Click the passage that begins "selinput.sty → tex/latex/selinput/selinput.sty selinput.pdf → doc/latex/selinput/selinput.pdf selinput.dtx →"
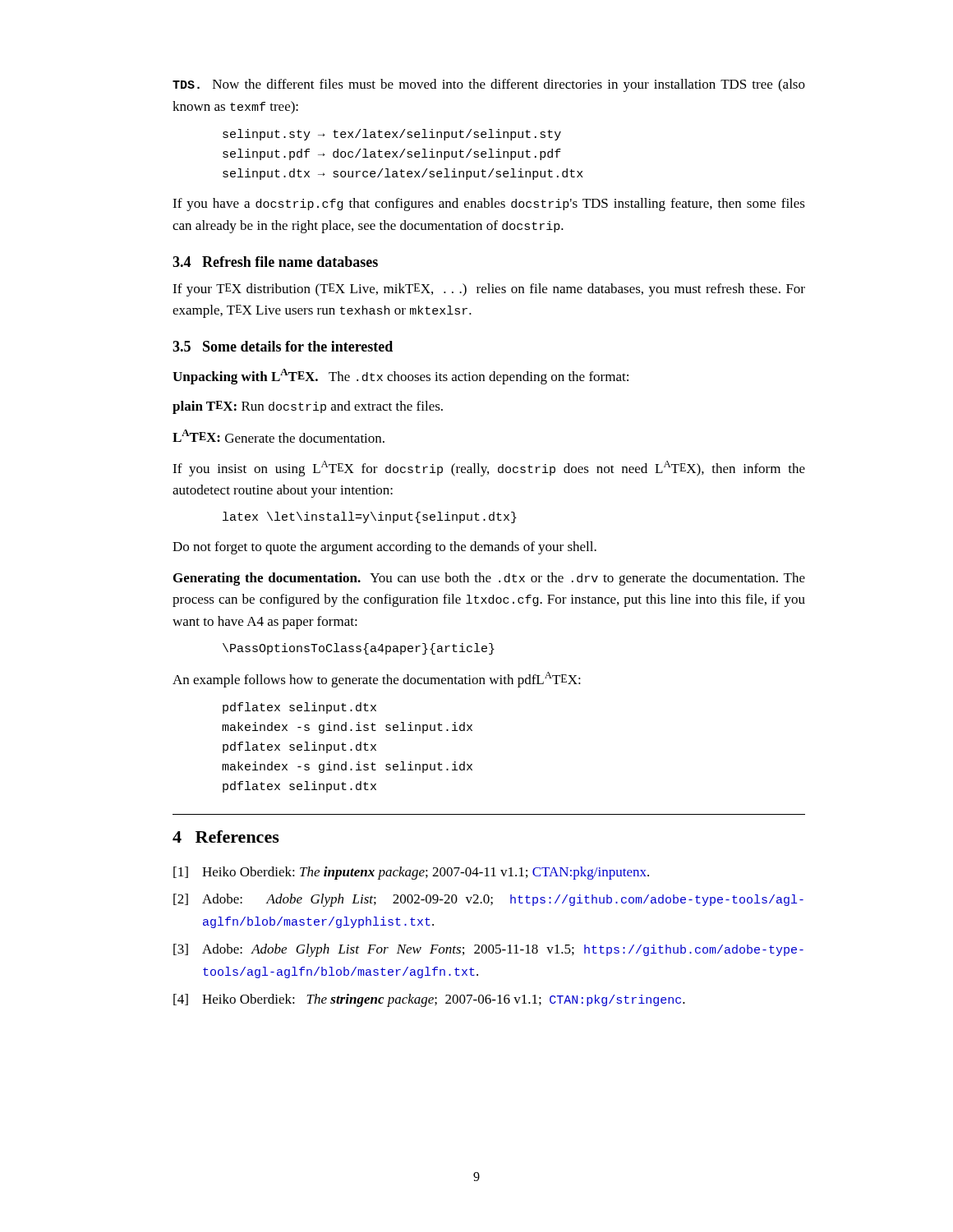 click(x=513, y=155)
